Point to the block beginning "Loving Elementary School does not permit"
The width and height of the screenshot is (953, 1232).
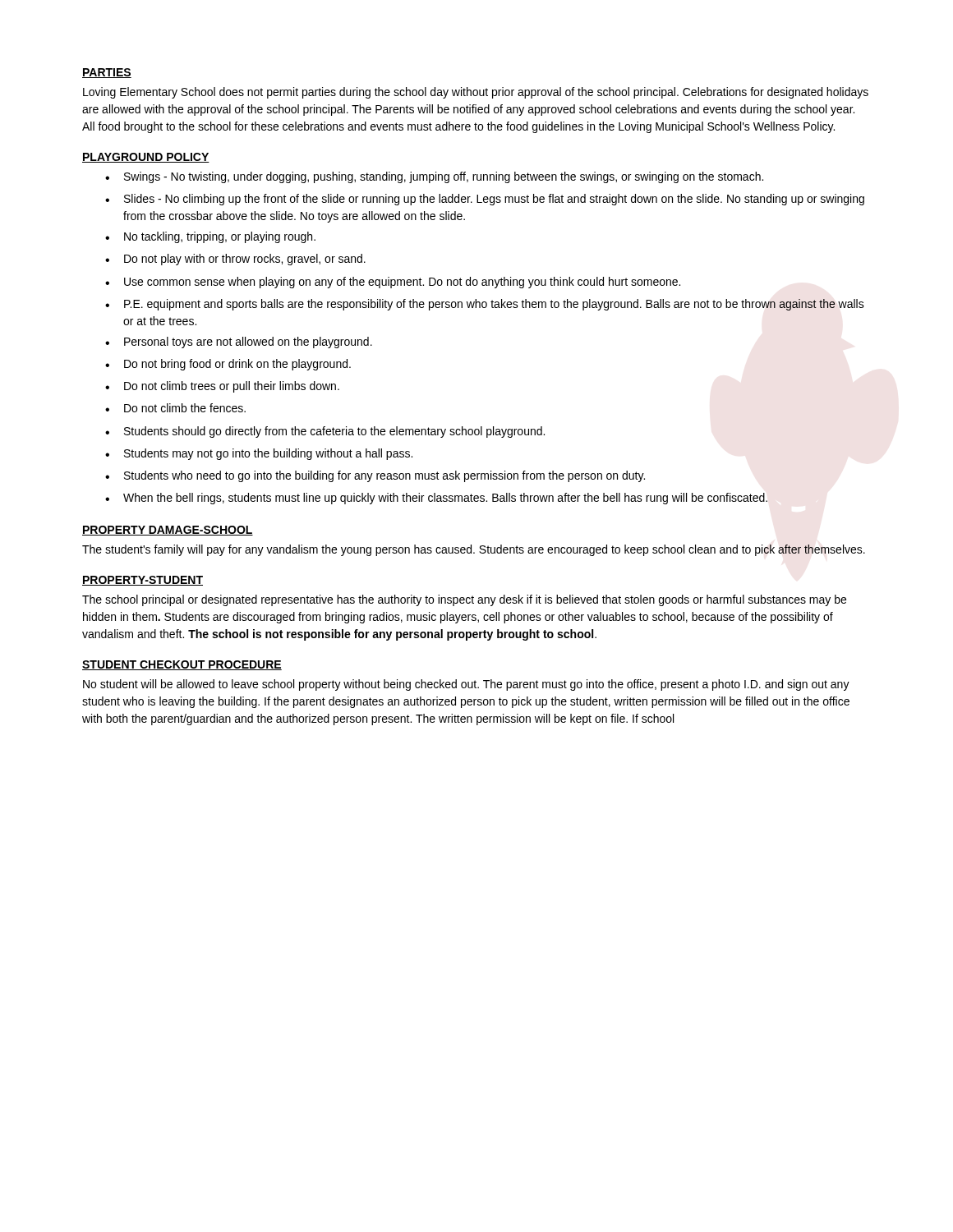click(475, 109)
